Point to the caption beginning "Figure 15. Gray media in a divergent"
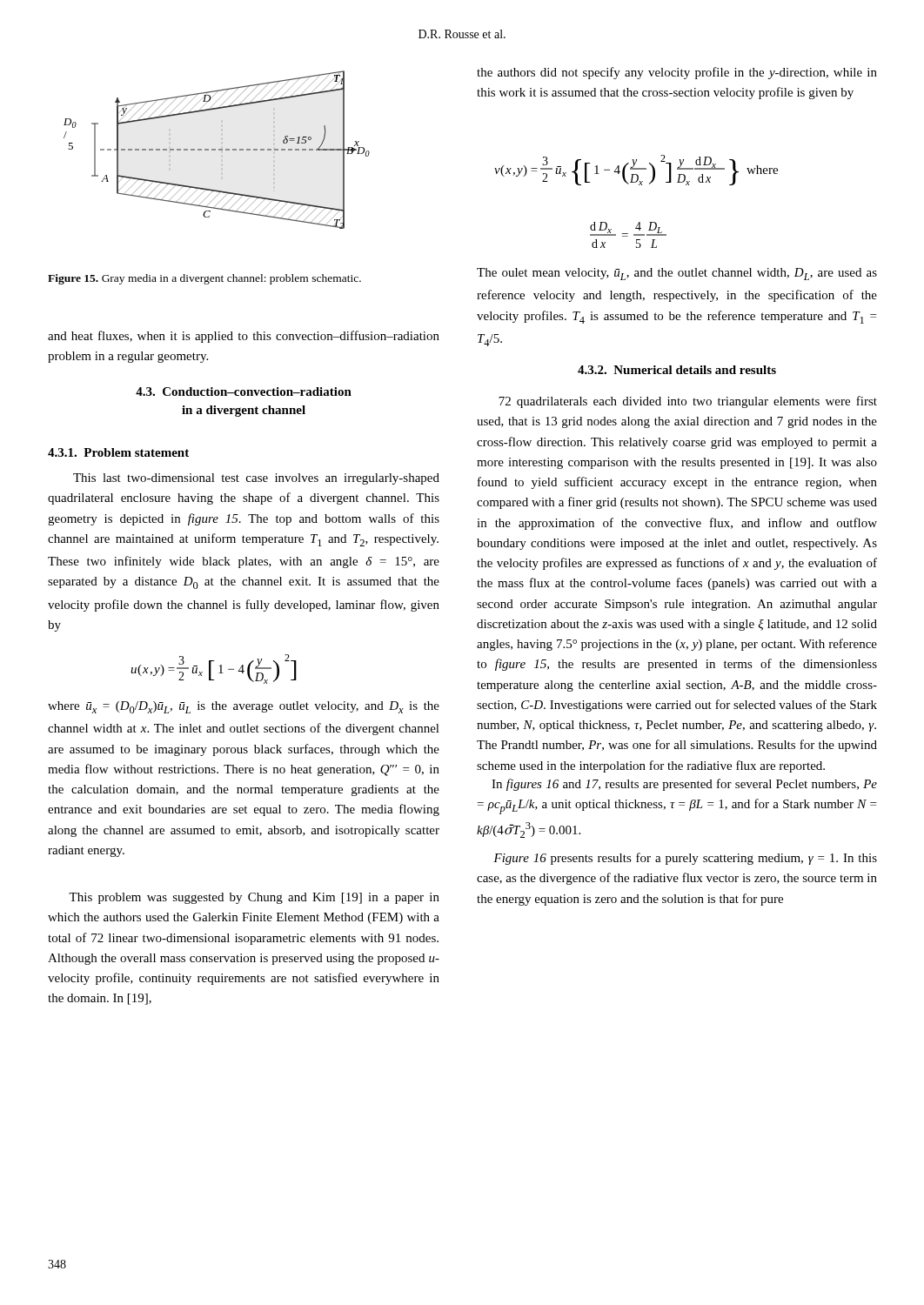924x1305 pixels. (205, 278)
